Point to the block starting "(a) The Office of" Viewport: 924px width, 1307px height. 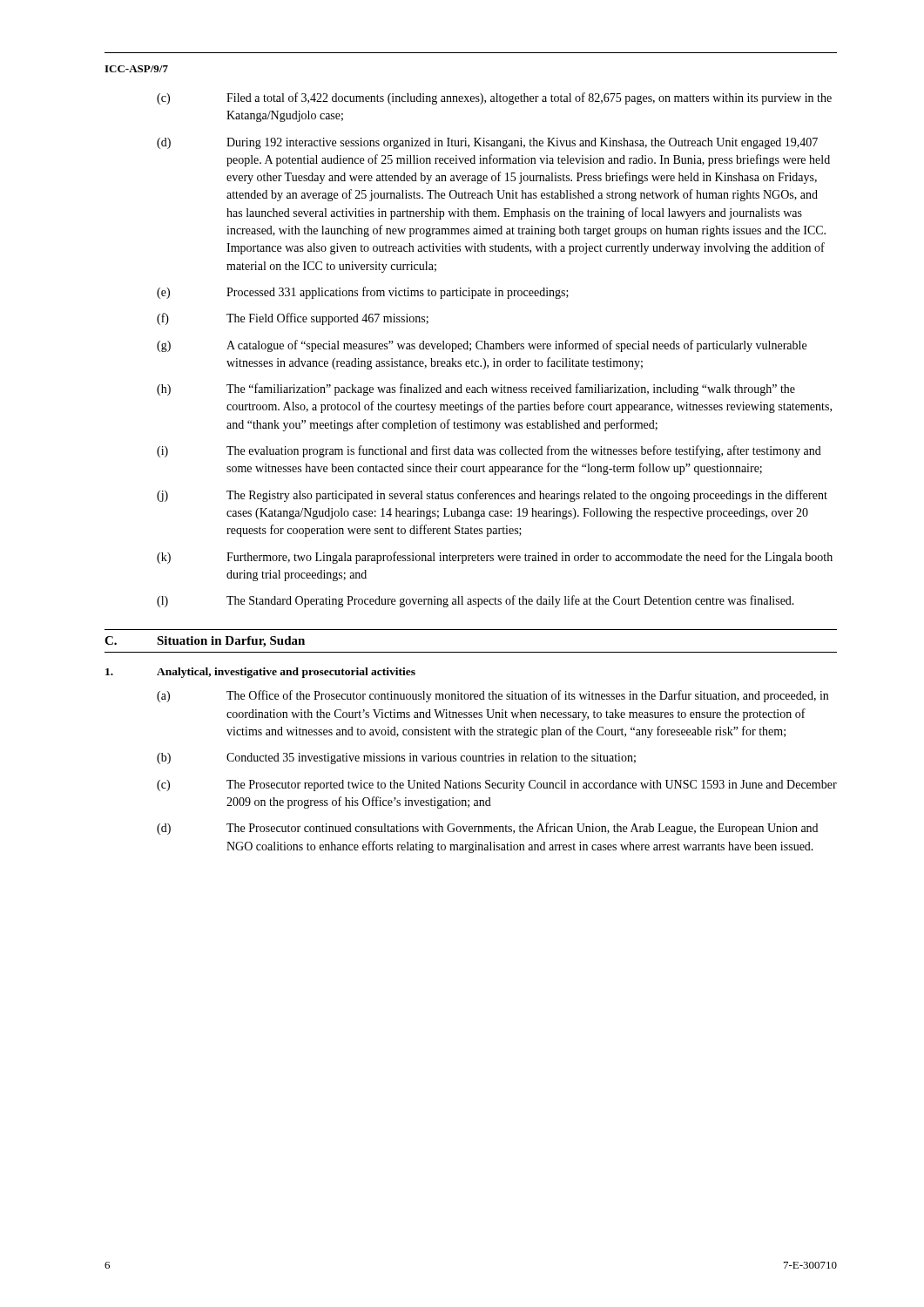(471, 714)
